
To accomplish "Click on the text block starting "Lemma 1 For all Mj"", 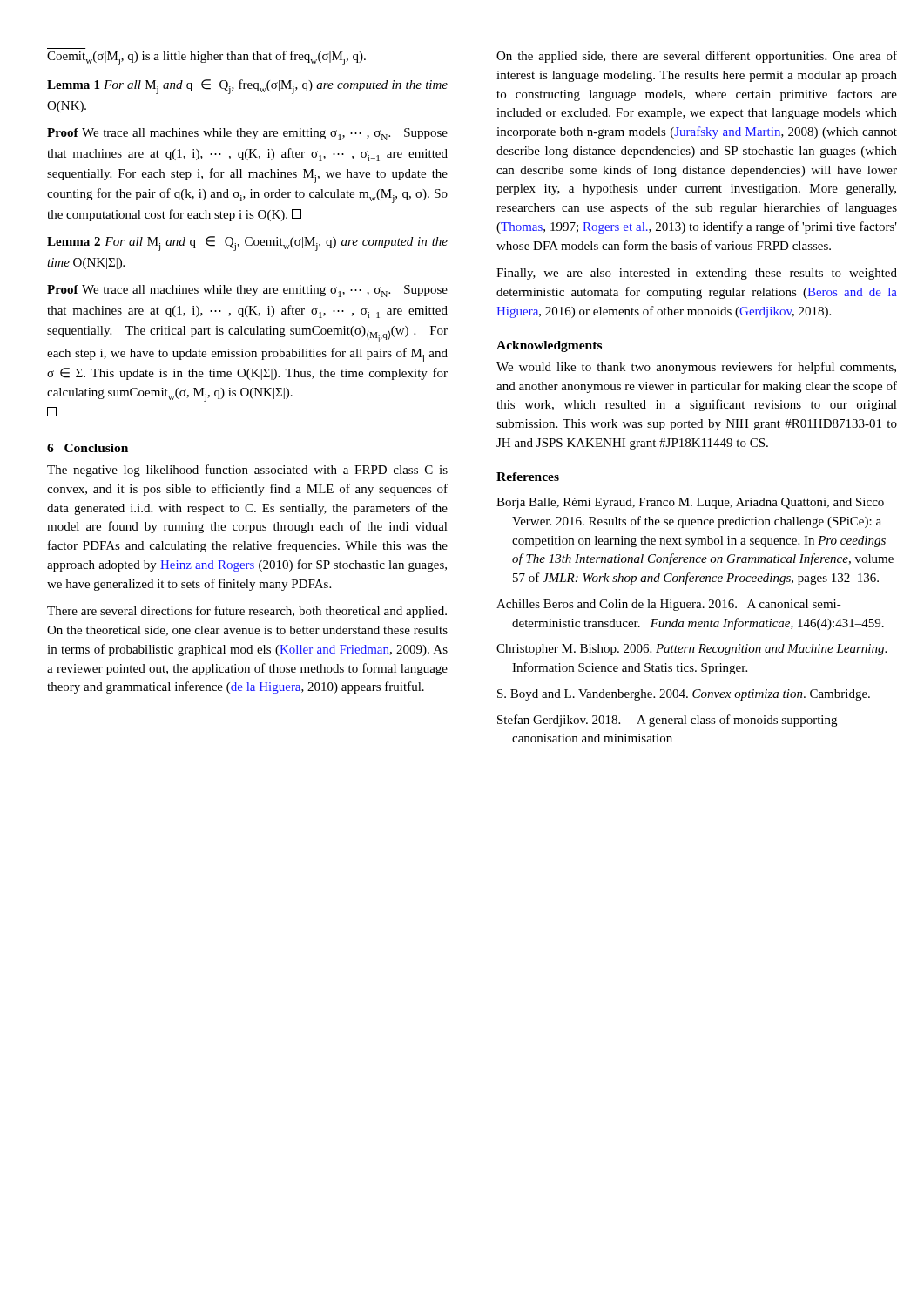I will coord(247,95).
